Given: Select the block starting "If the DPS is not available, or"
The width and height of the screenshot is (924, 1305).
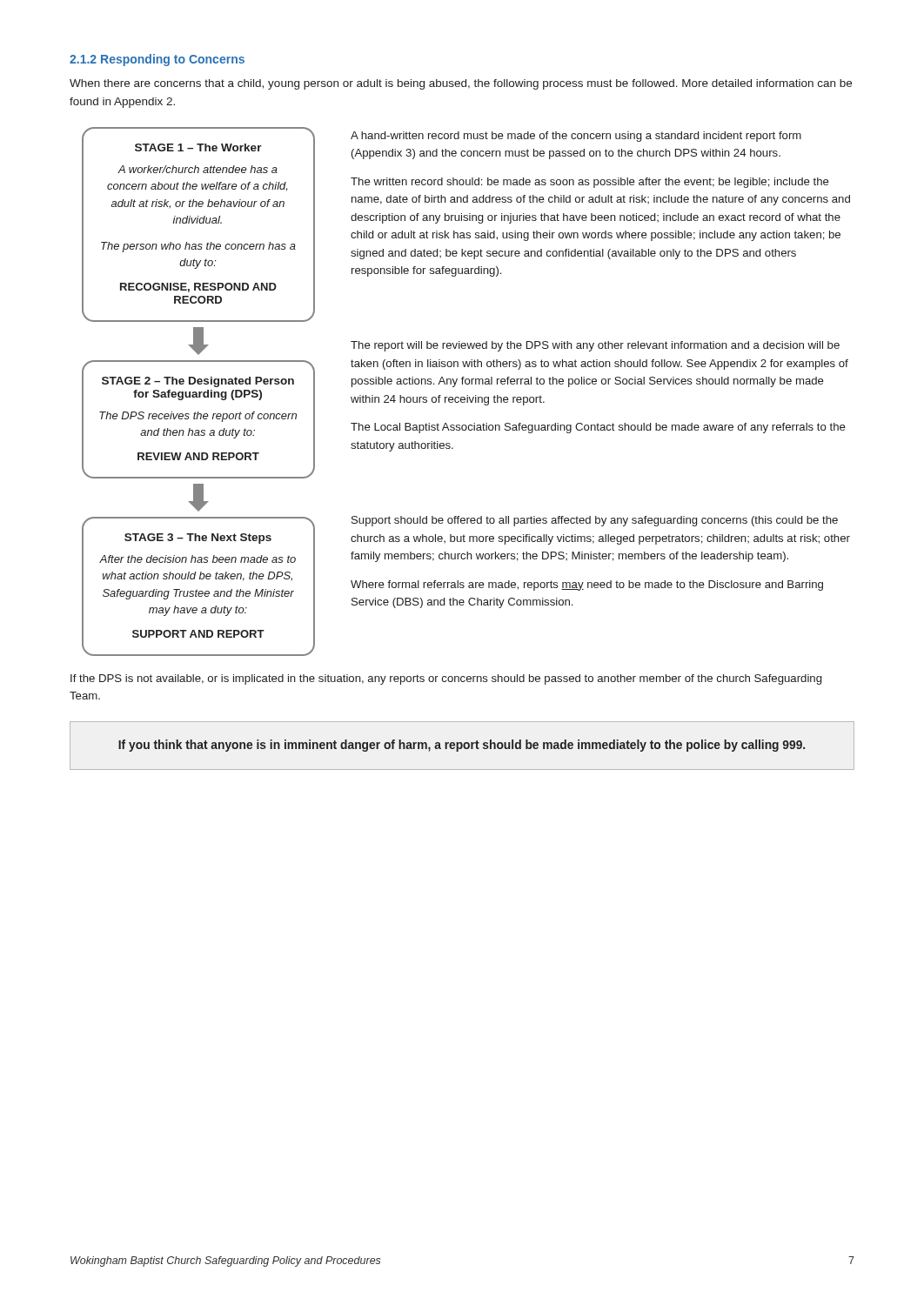Looking at the screenshot, I should 446,687.
